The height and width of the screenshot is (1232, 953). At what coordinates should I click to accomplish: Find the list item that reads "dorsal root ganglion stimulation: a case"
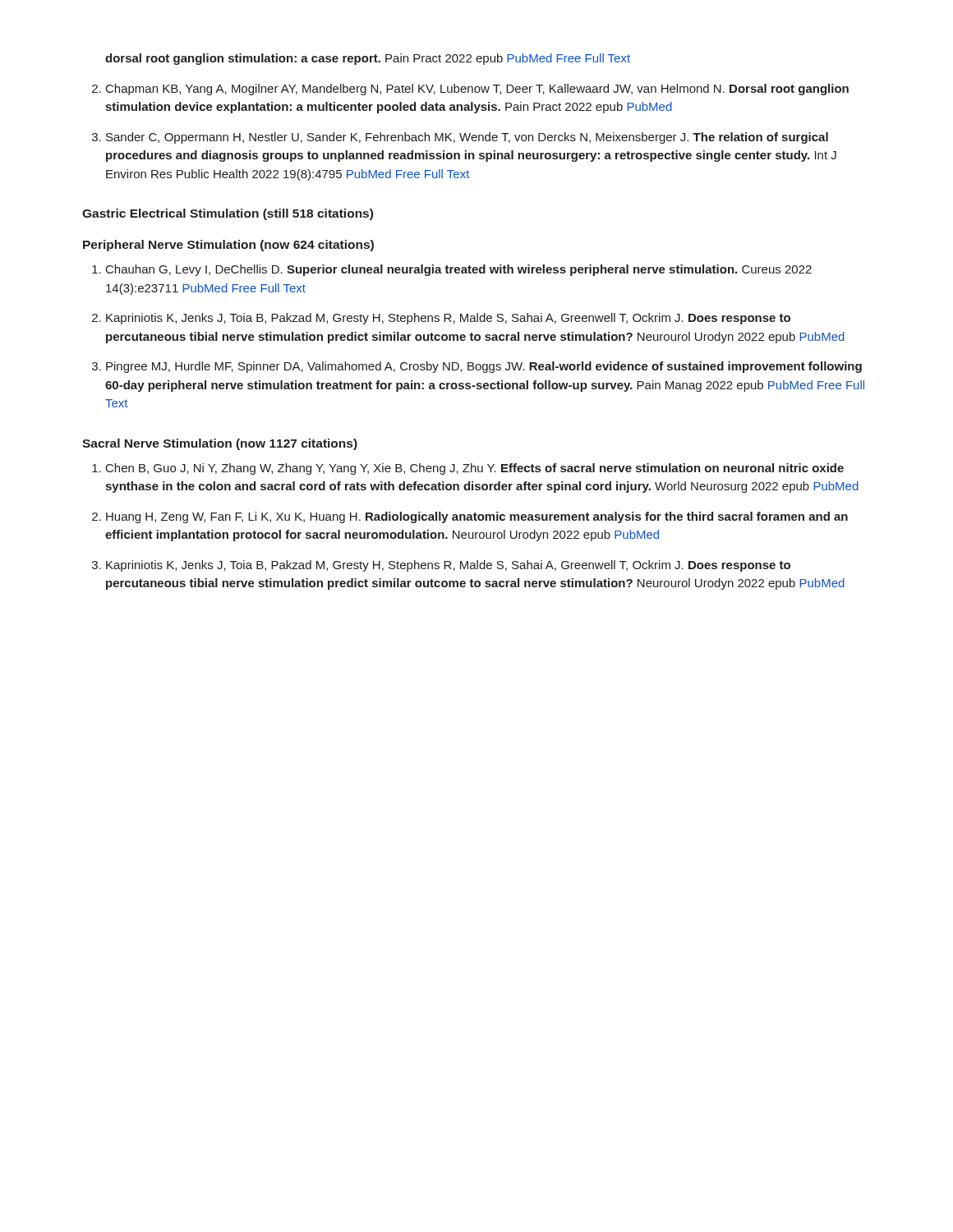(x=368, y=58)
